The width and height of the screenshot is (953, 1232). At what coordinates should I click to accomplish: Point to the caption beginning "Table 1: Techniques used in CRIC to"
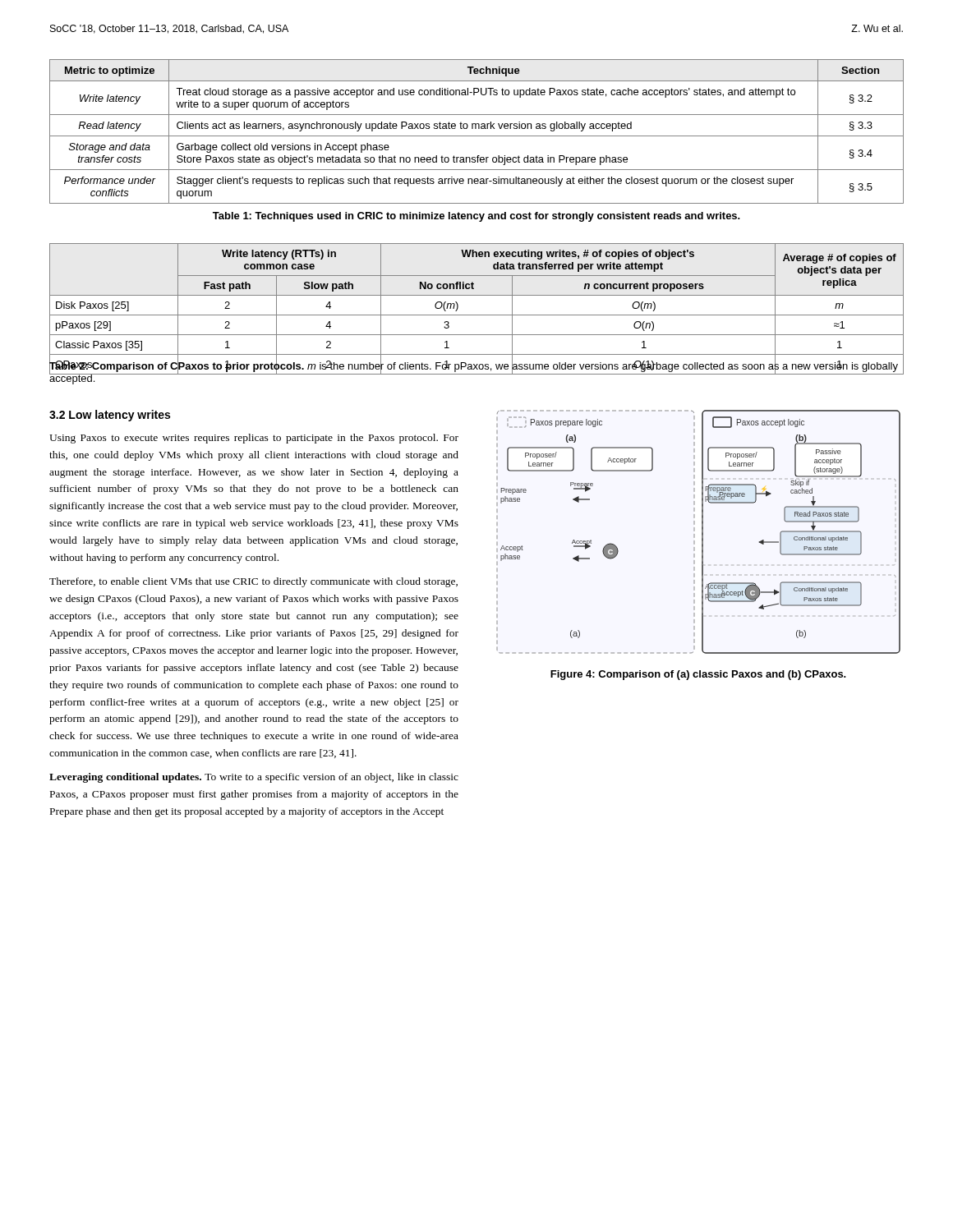pos(476,216)
